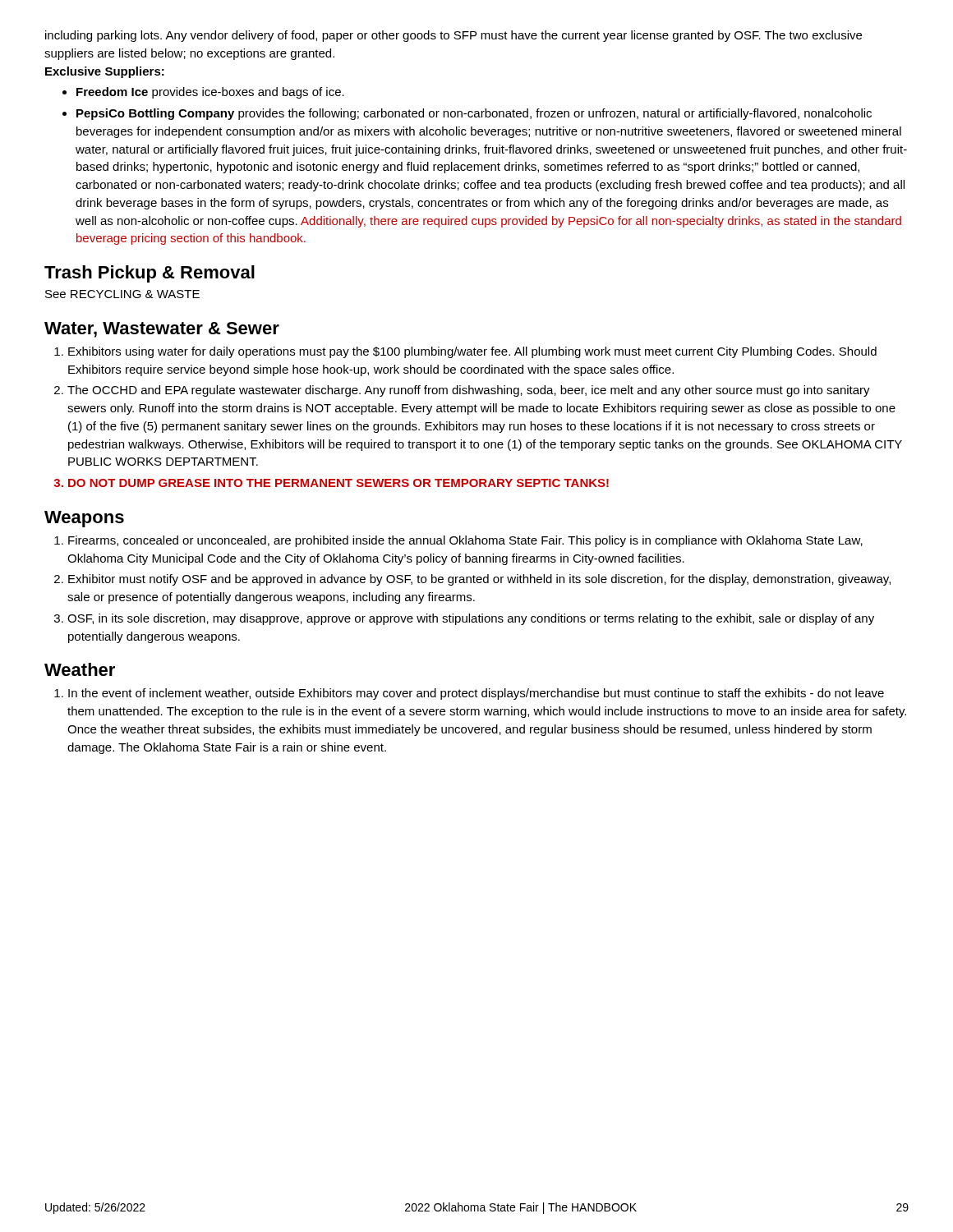Find the list item that says "The OCCHD and EPA regulate wastewater"
The width and height of the screenshot is (953, 1232).
[485, 426]
